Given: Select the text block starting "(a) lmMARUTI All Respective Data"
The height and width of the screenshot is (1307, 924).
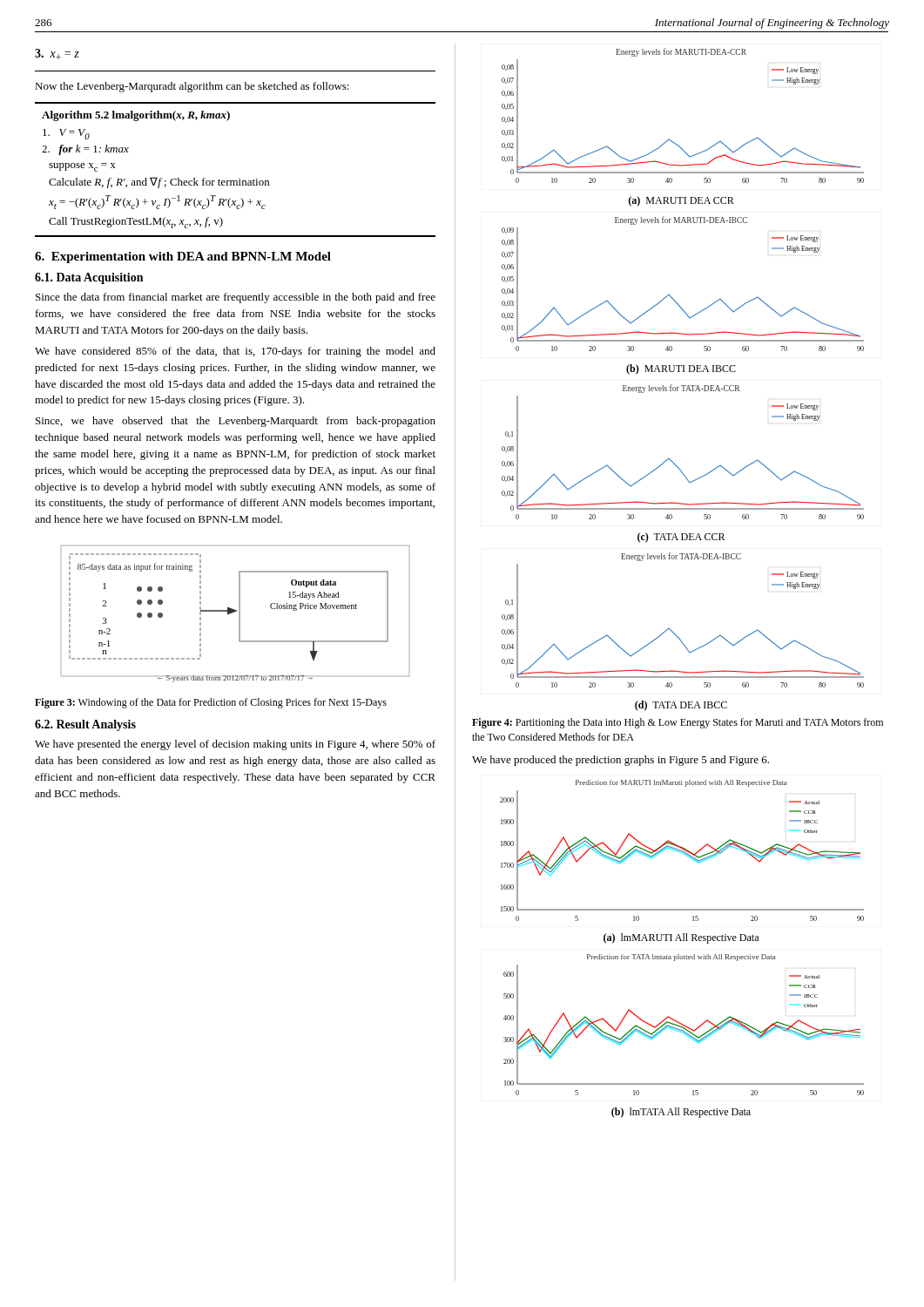Looking at the screenshot, I should tap(681, 938).
